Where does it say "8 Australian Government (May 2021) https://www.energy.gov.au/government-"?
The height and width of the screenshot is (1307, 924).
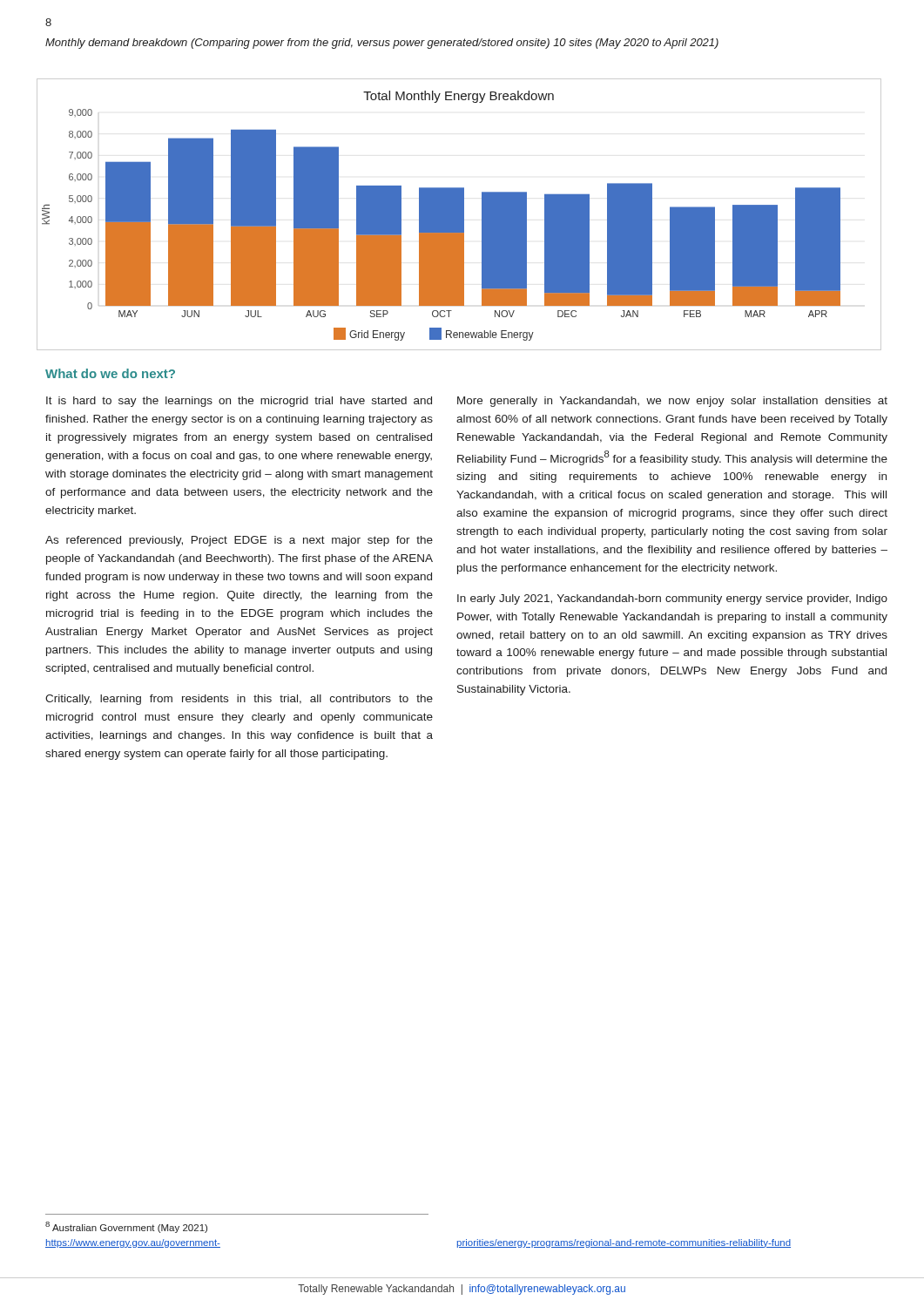[x=133, y=1233]
